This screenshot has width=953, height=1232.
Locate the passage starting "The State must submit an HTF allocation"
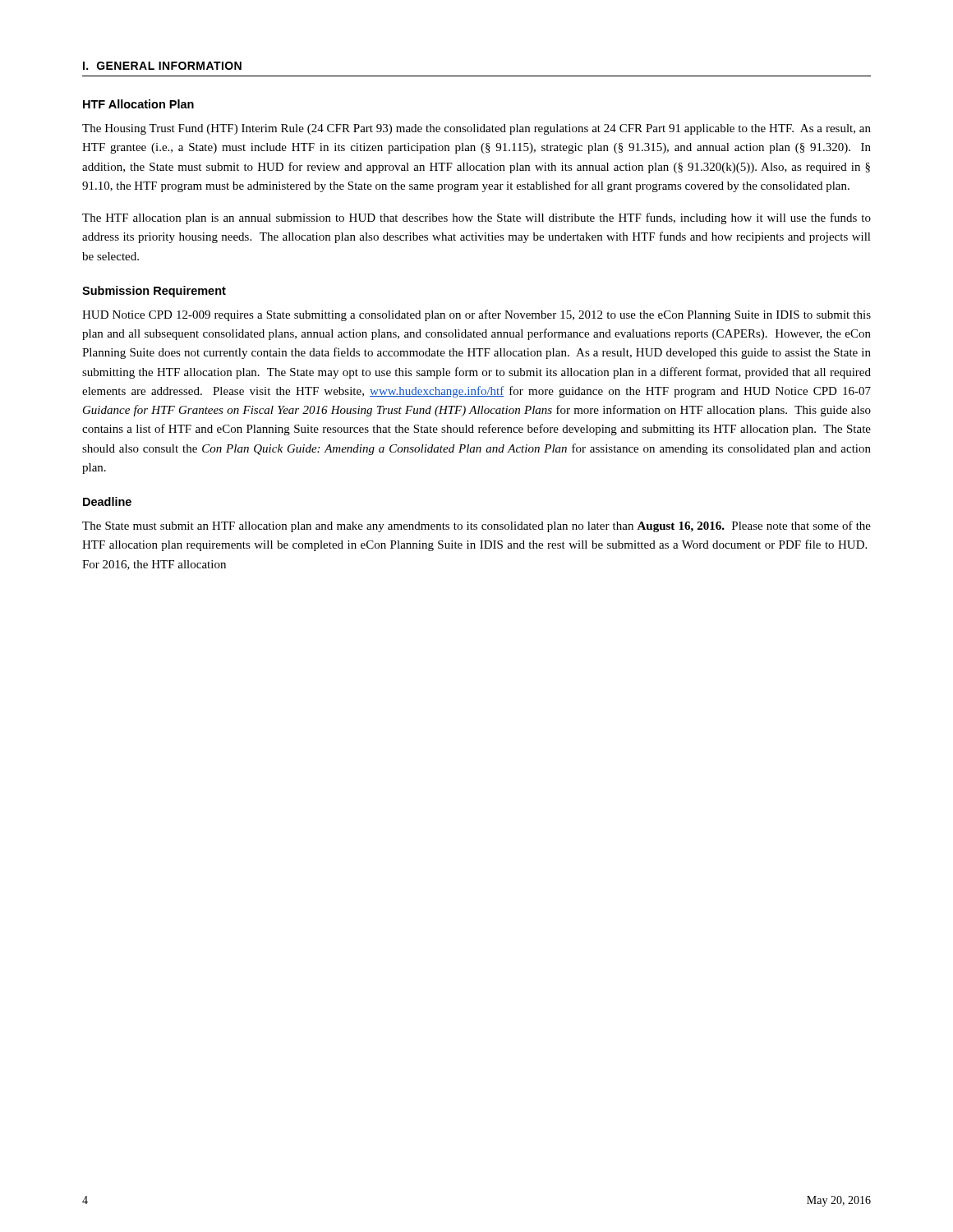(x=476, y=545)
